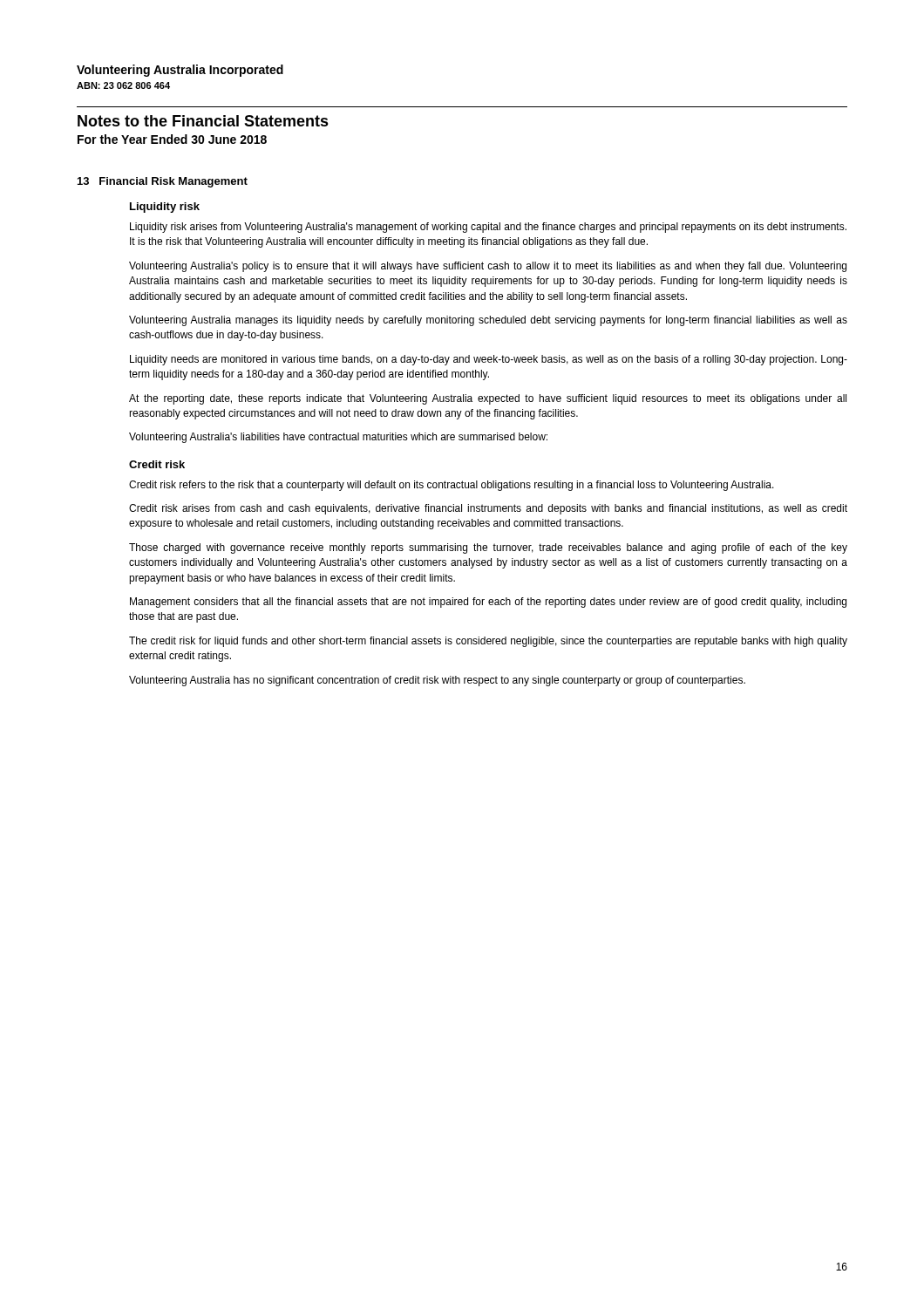Where is the passage that starts "Volunteering Australia's policy is to"?

pyautogui.click(x=488, y=281)
